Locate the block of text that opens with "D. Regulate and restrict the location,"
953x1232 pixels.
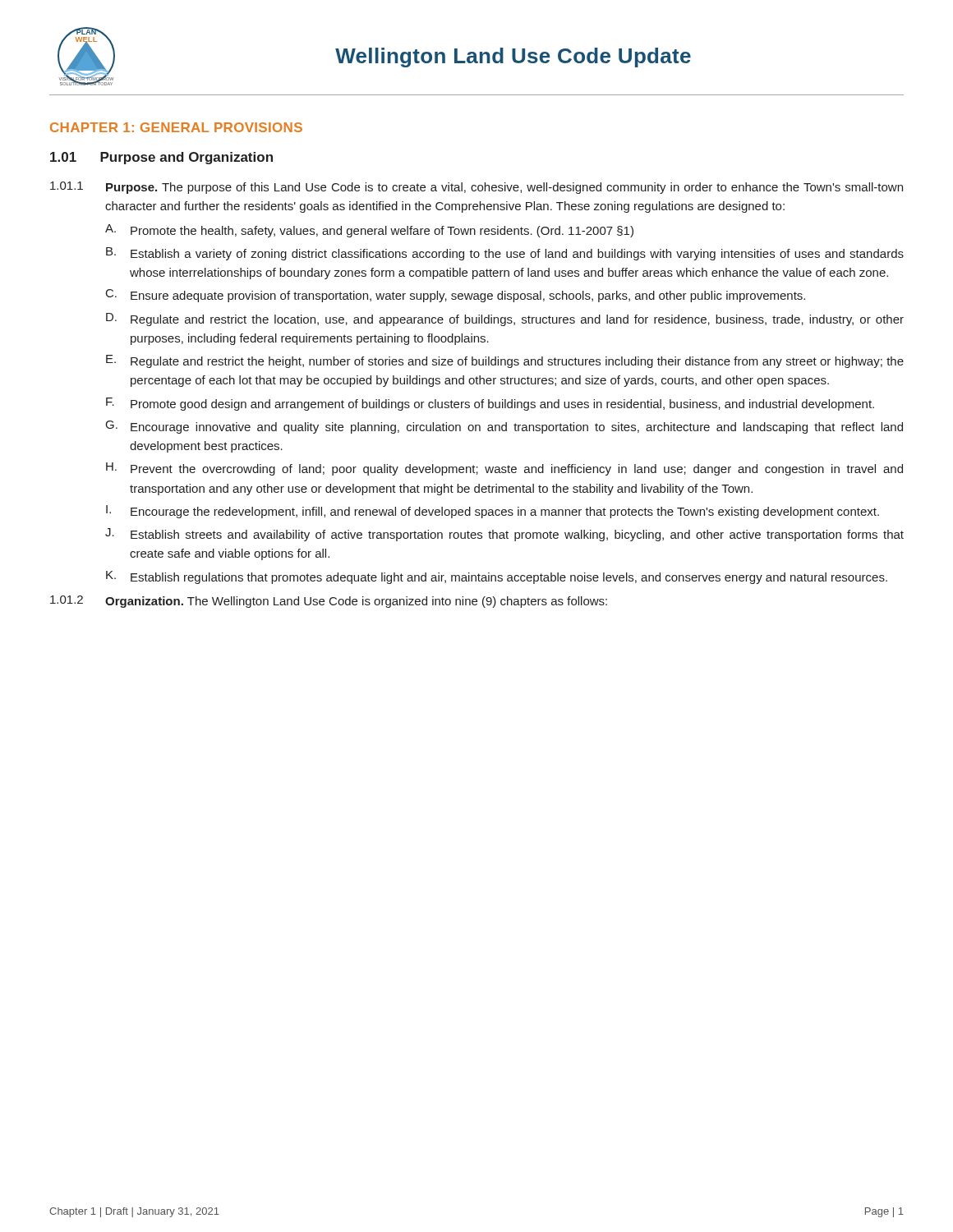point(504,328)
